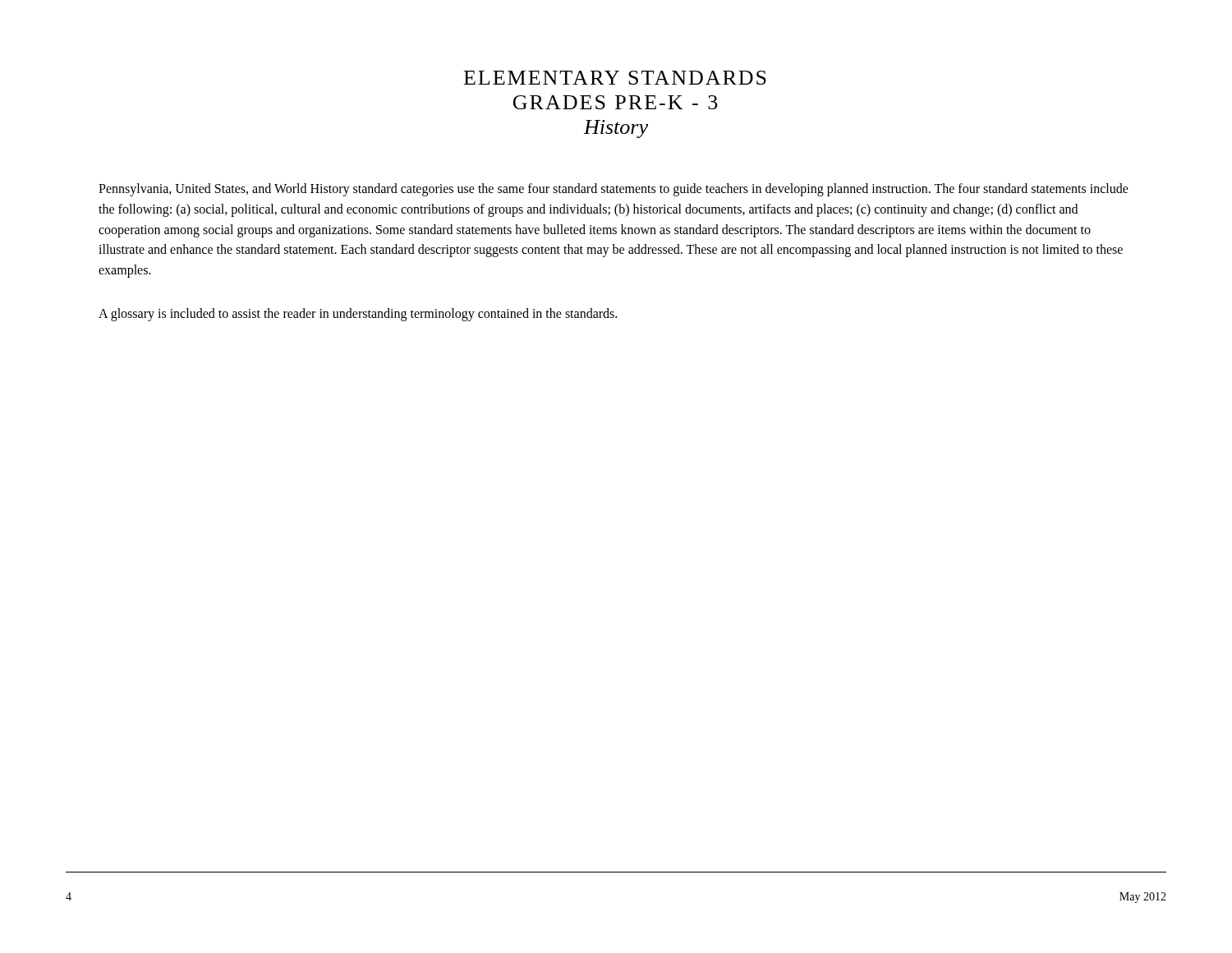This screenshot has width=1232, height=953.
Task: Find the region starting "ELEMENTARY STANDARDS GRADES PRE-K -"
Action: click(616, 103)
